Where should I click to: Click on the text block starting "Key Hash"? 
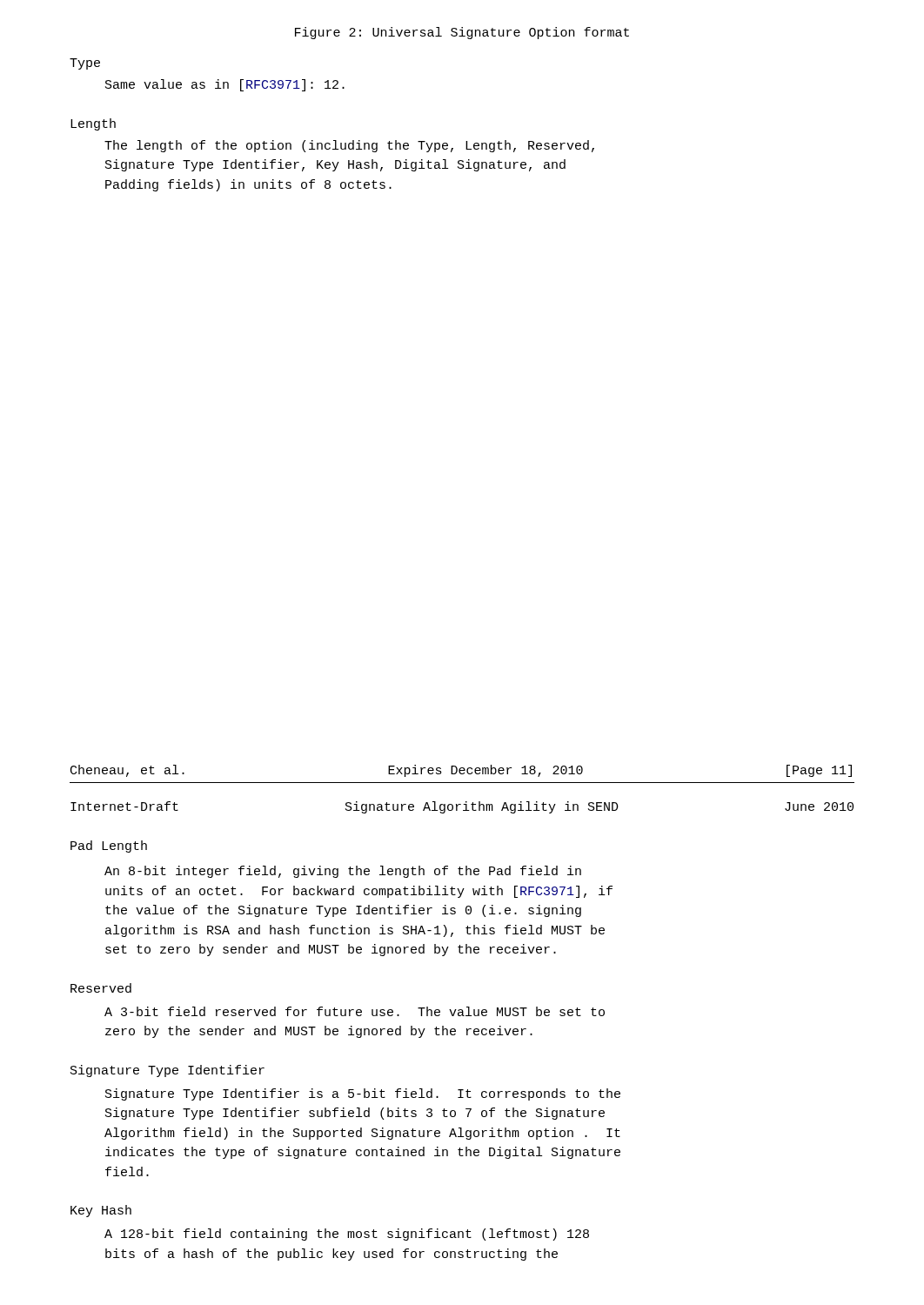pyautogui.click(x=101, y=1211)
